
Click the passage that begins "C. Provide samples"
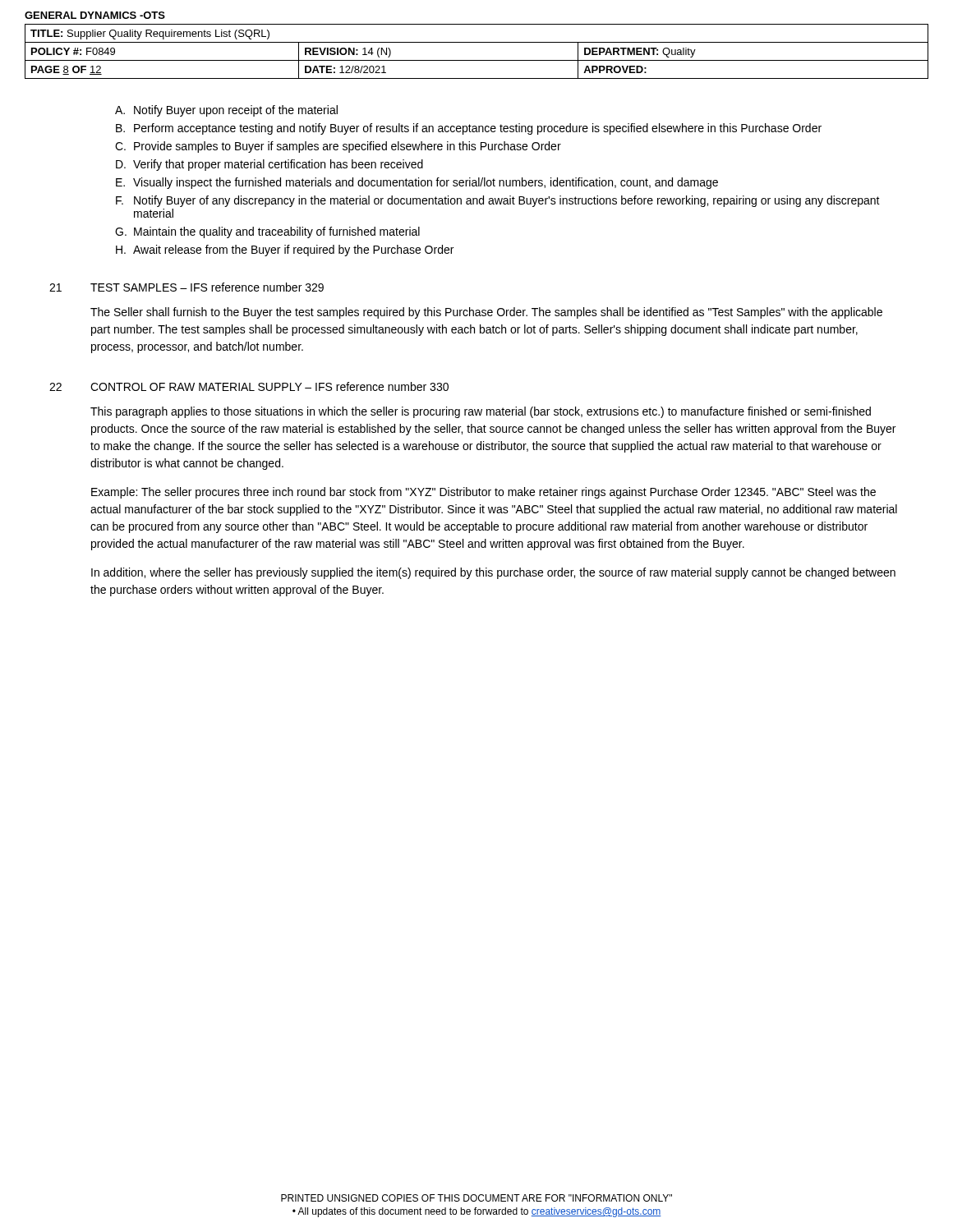coord(509,146)
